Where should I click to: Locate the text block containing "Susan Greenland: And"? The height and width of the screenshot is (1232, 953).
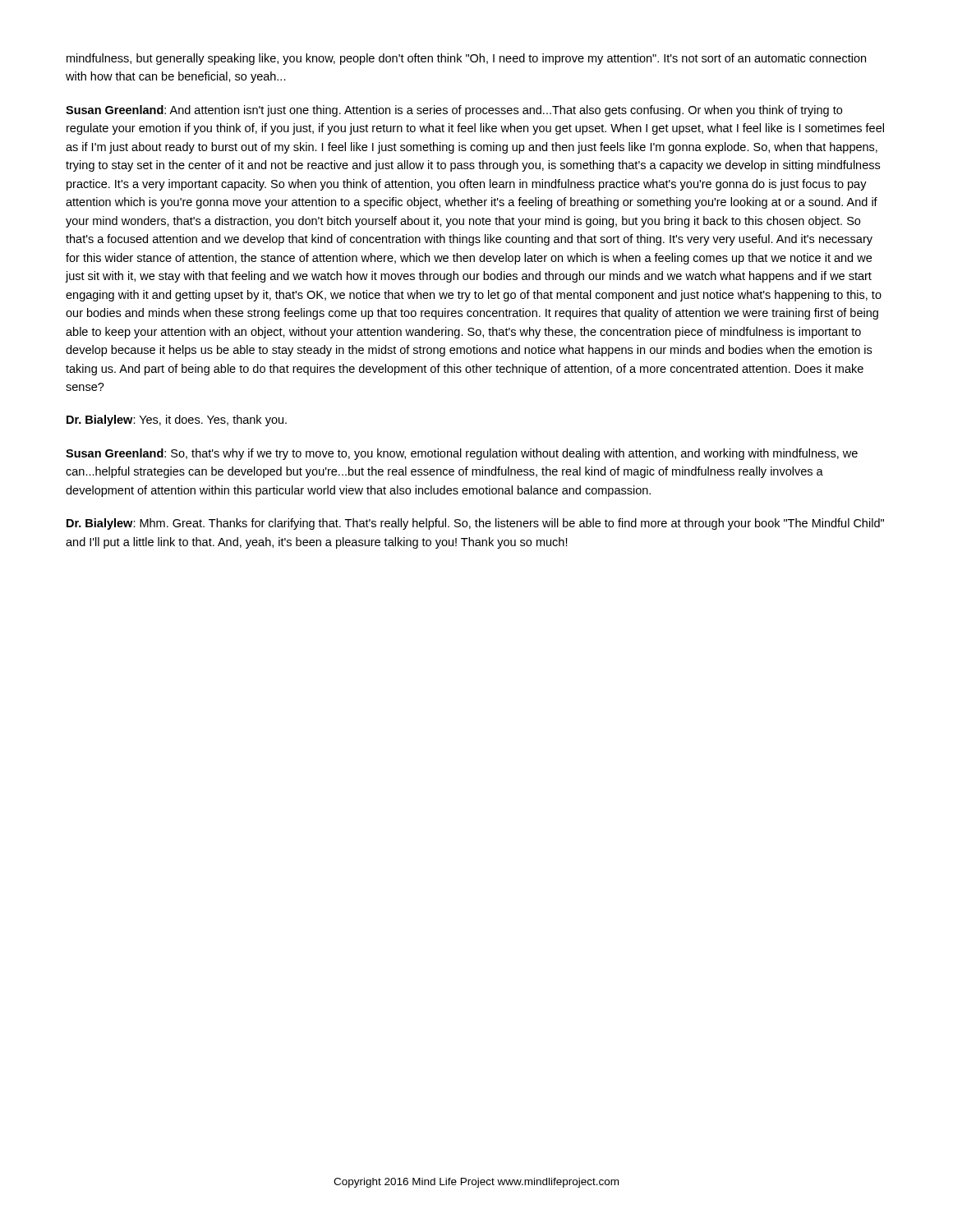pyautogui.click(x=475, y=248)
